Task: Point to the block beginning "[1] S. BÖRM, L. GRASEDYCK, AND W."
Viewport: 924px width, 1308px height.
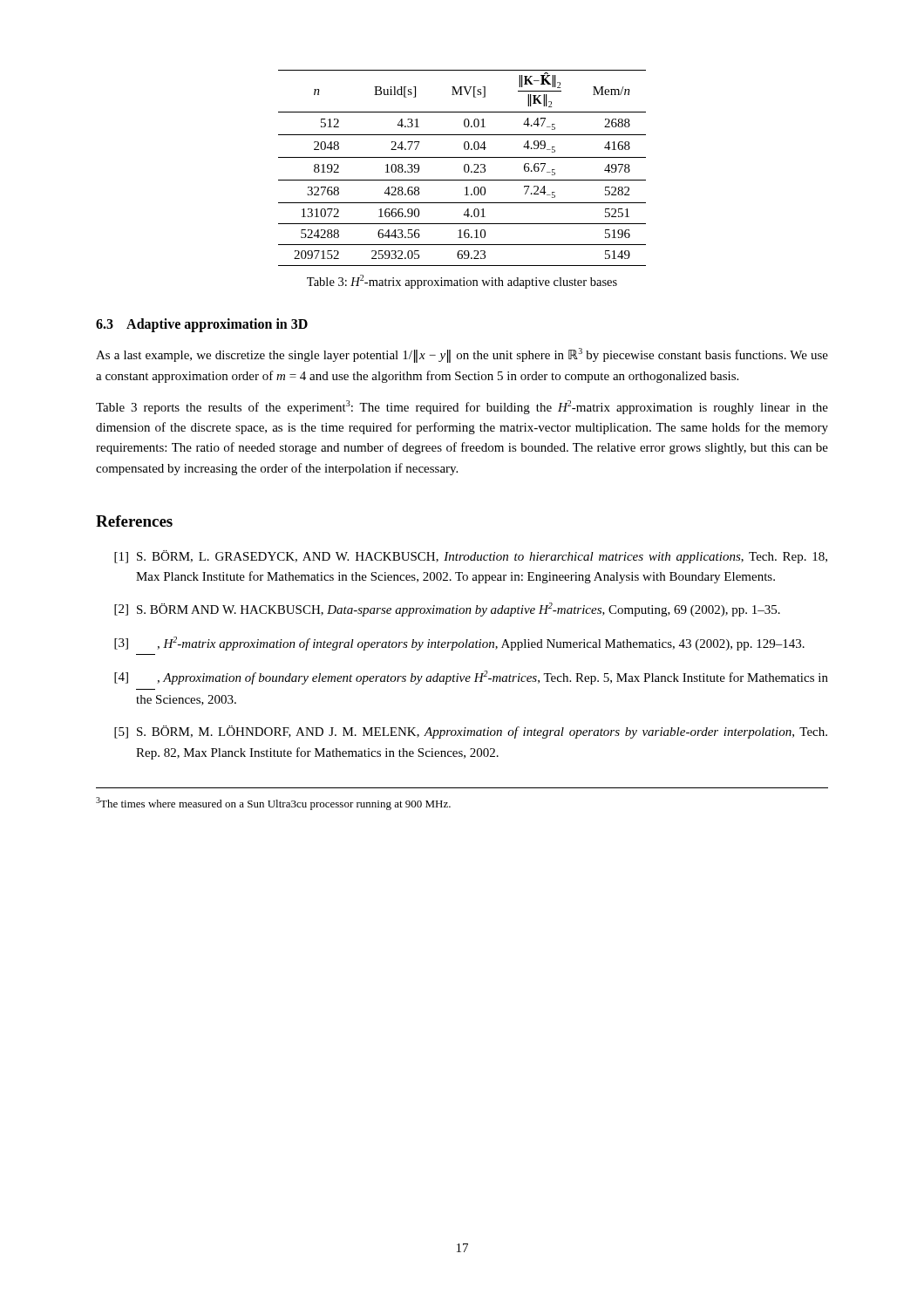Action: click(462, 567)
